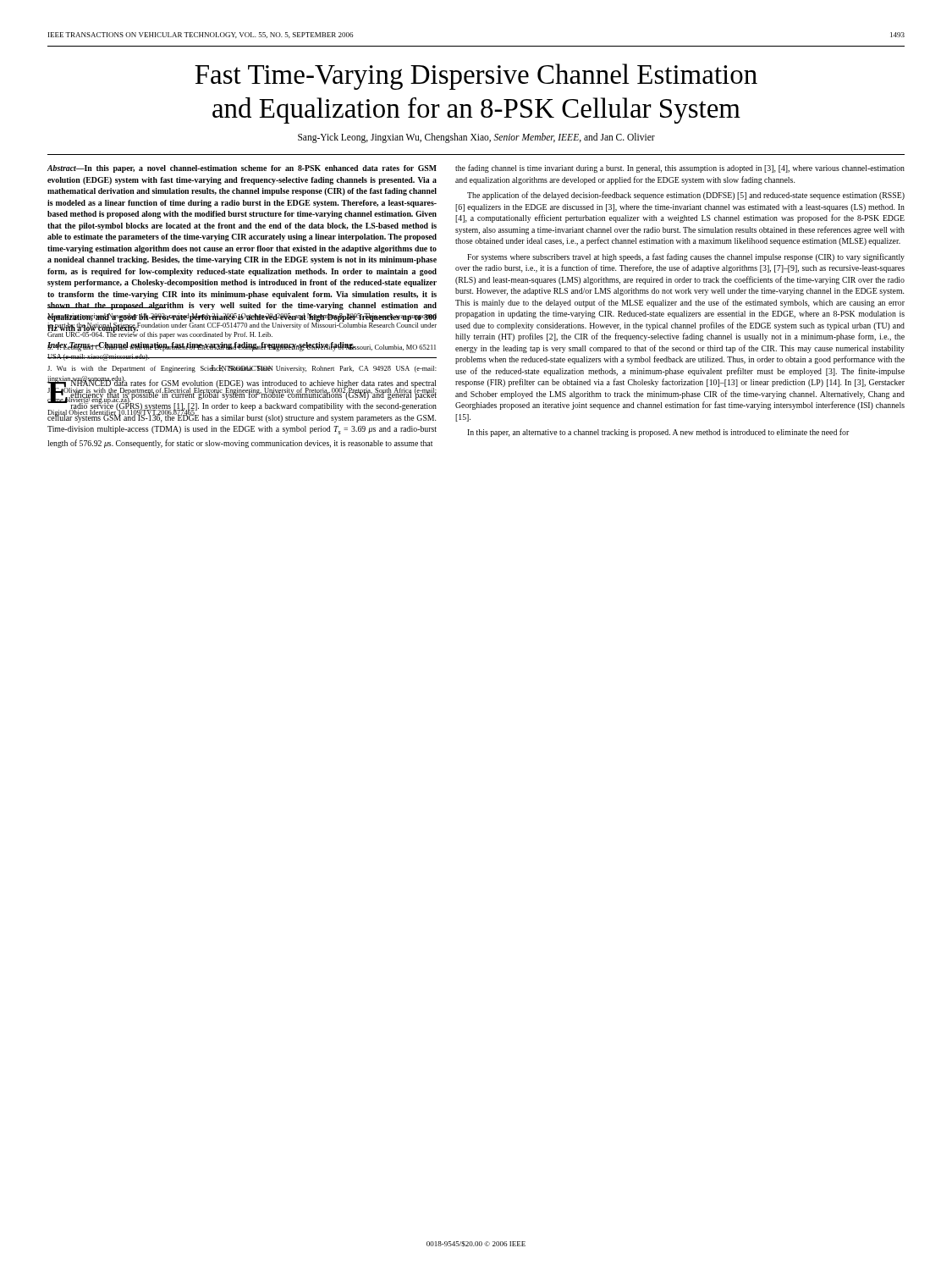Image resolution: width=952 pixels, height=1270 pixels.
Task: Select the text block that reads "Abstract—In this paper, a novel channel-estimation scheme"
Action: tap(242, 257)
